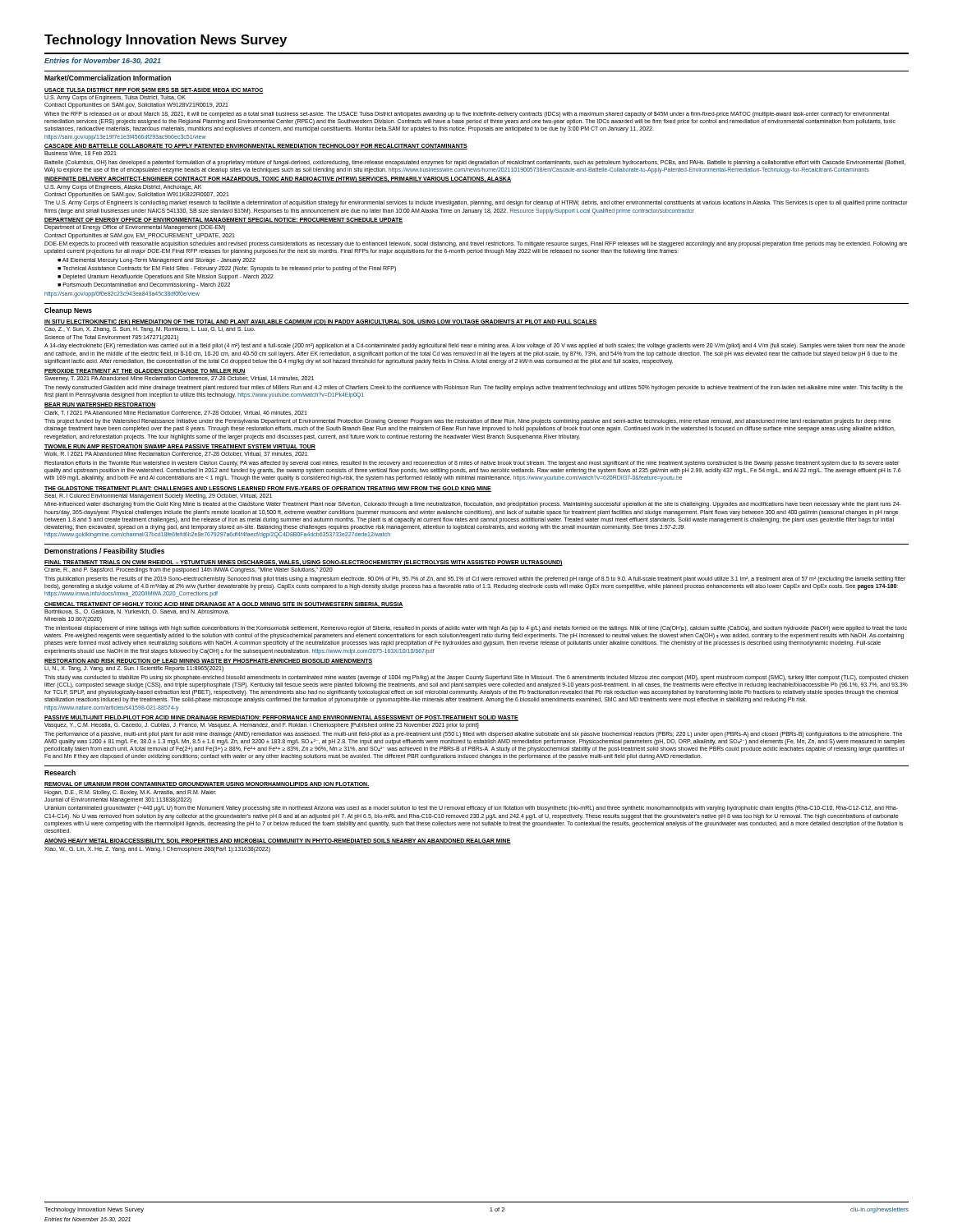Find the block starting "Uranium contaminated groundwater (~440"

(x=474, y=820)
